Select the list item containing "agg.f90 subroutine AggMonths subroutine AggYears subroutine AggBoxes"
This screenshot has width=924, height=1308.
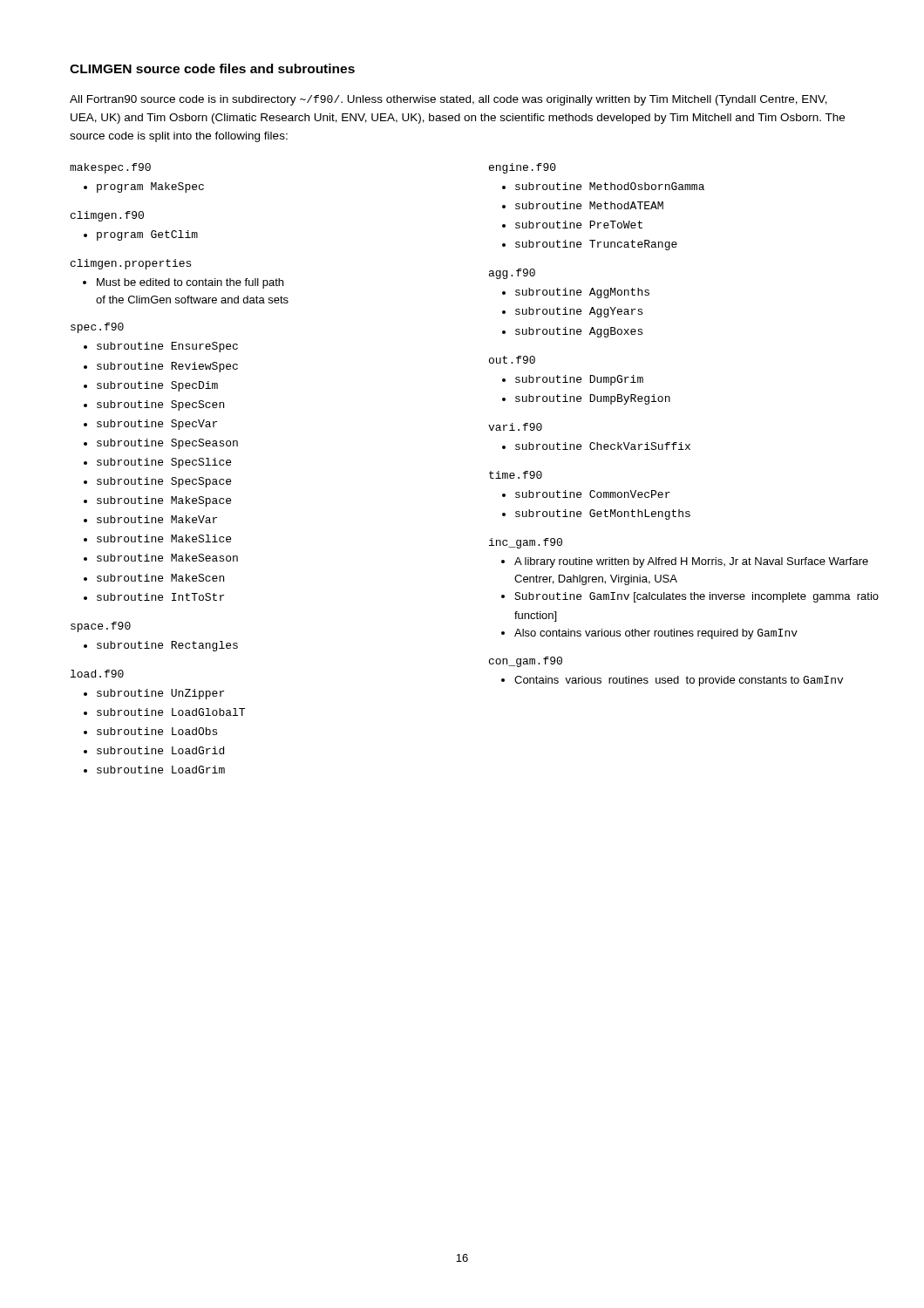pos(512,274)
